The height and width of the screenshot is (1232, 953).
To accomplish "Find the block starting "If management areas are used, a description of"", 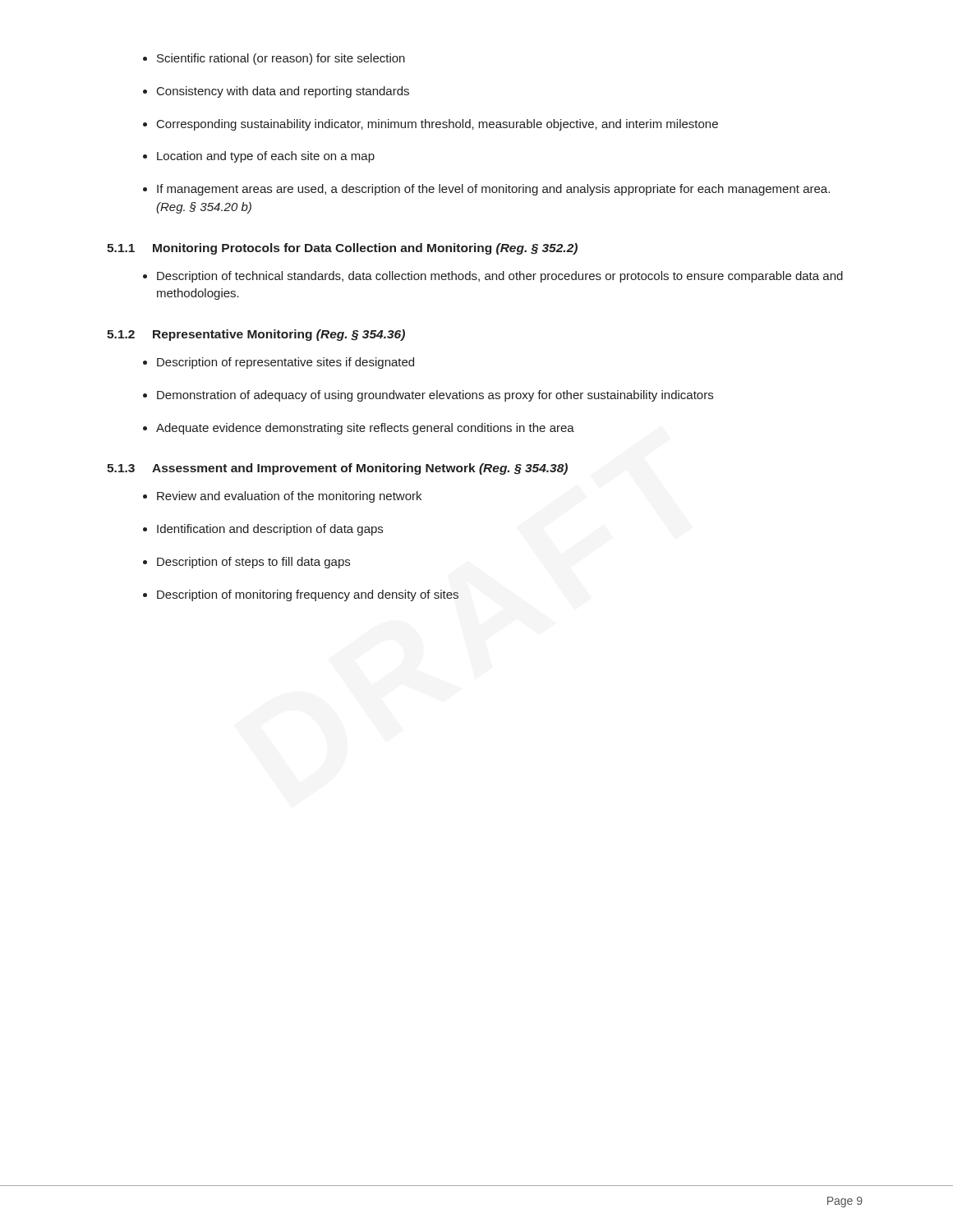I will click(x=509, y=198).
